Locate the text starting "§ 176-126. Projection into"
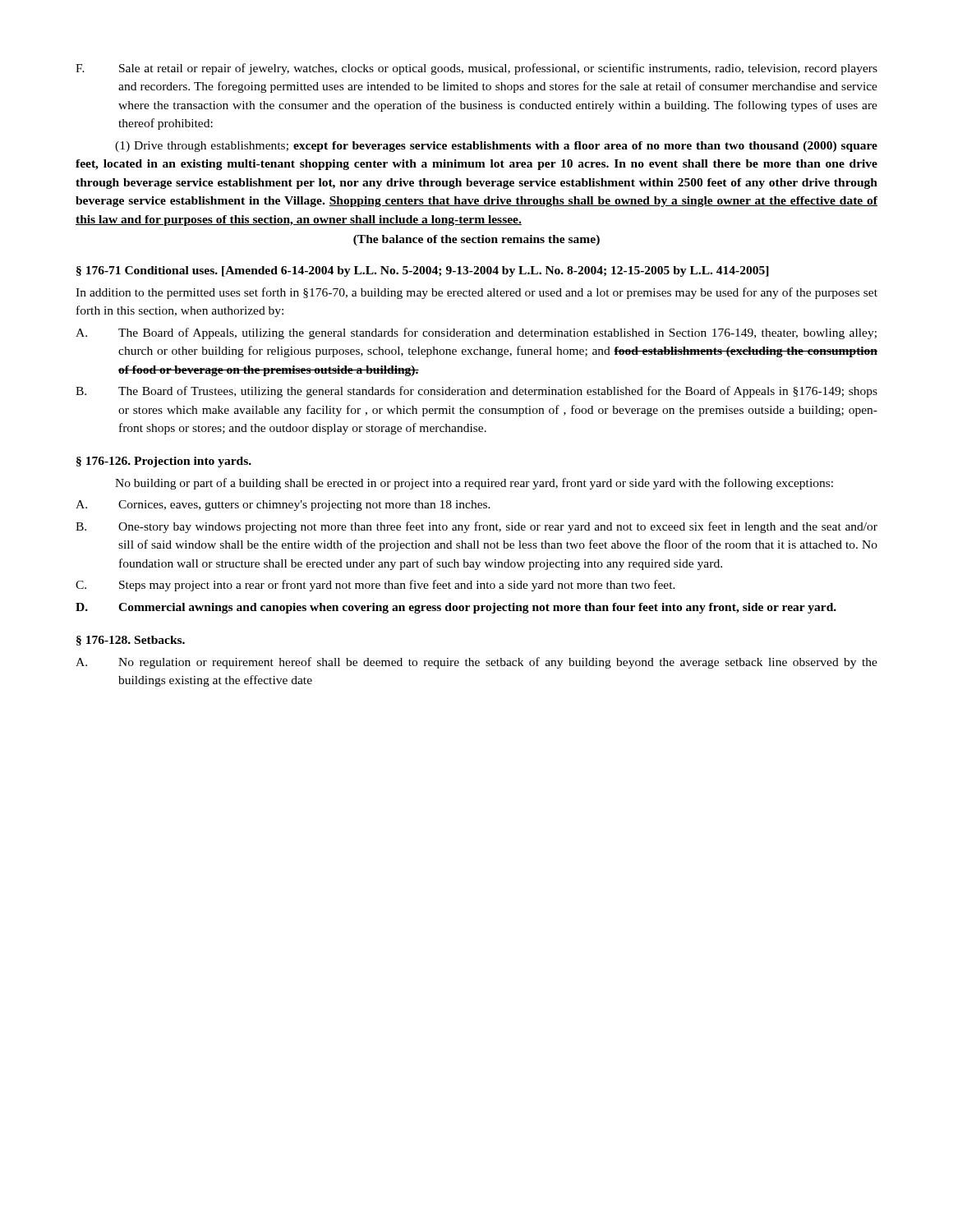The width and height of the screenshot is (953, 1232). click(164, 461)
